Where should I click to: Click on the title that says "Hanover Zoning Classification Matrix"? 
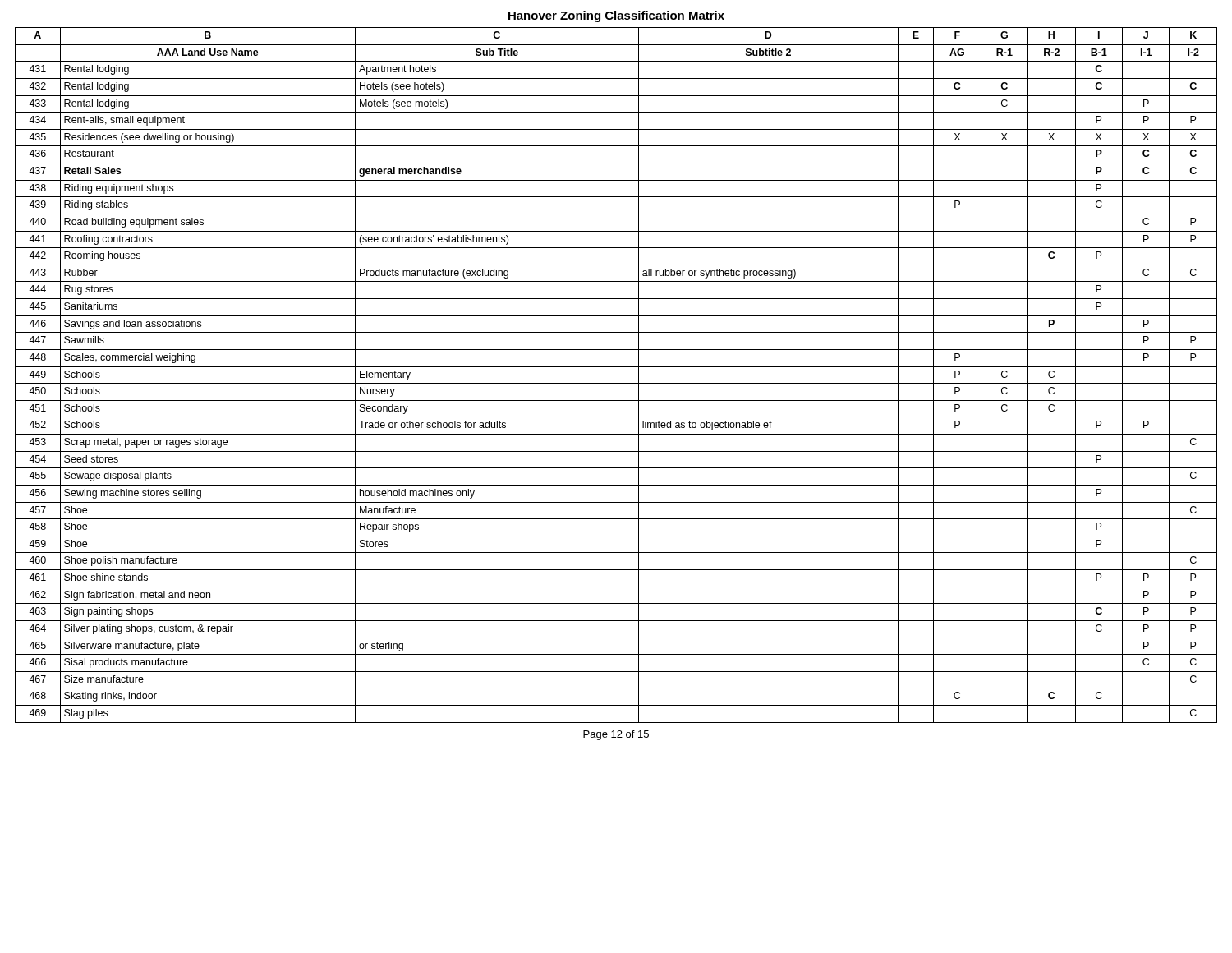tap(616, 15)
